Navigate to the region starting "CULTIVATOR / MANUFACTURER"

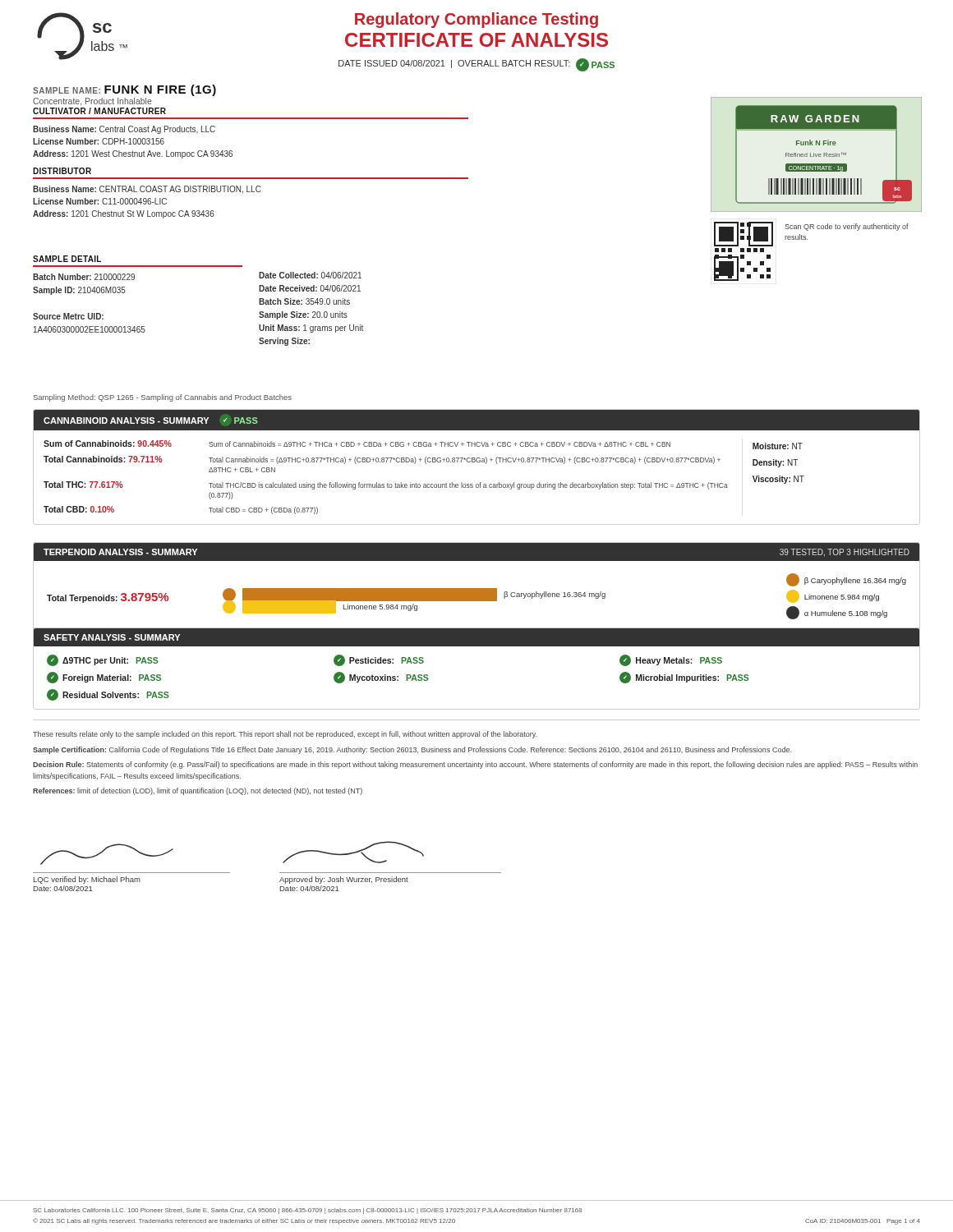coord(100,111)
